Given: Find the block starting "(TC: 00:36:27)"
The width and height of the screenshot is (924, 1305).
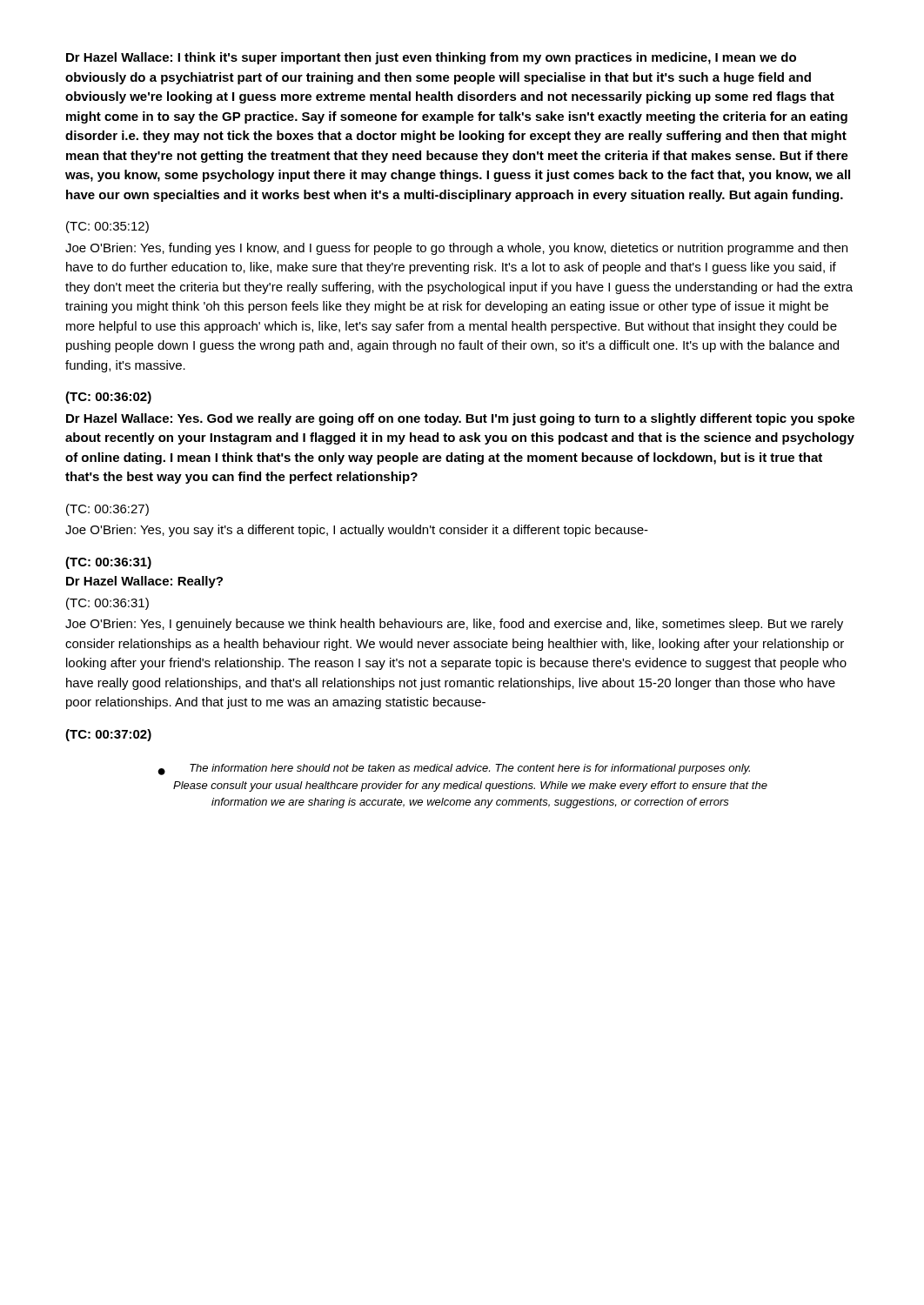Looking at the screenshot, I should click(x=107, y=508).
